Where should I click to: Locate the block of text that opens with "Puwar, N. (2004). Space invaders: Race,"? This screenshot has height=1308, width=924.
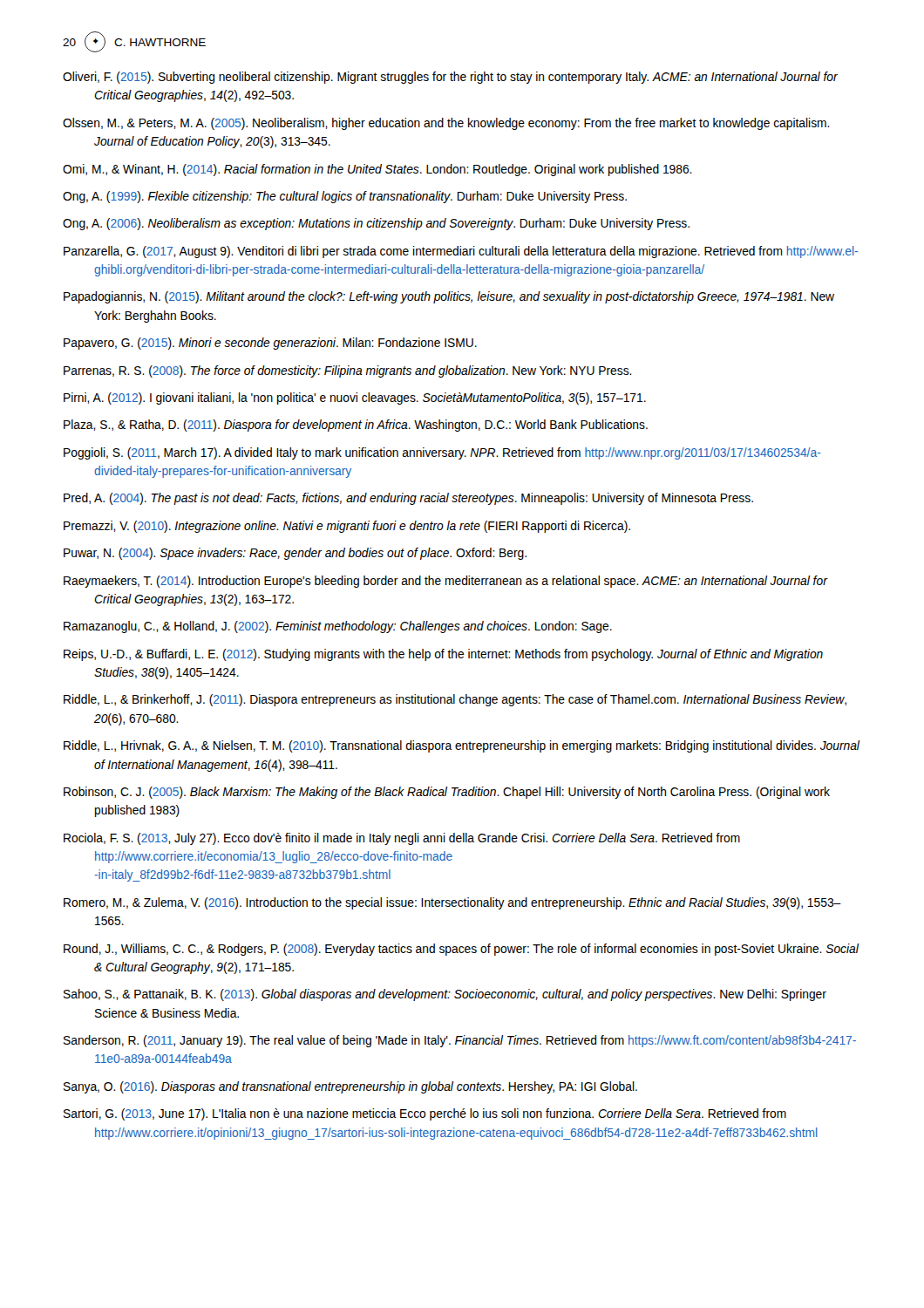click(295, 553)
